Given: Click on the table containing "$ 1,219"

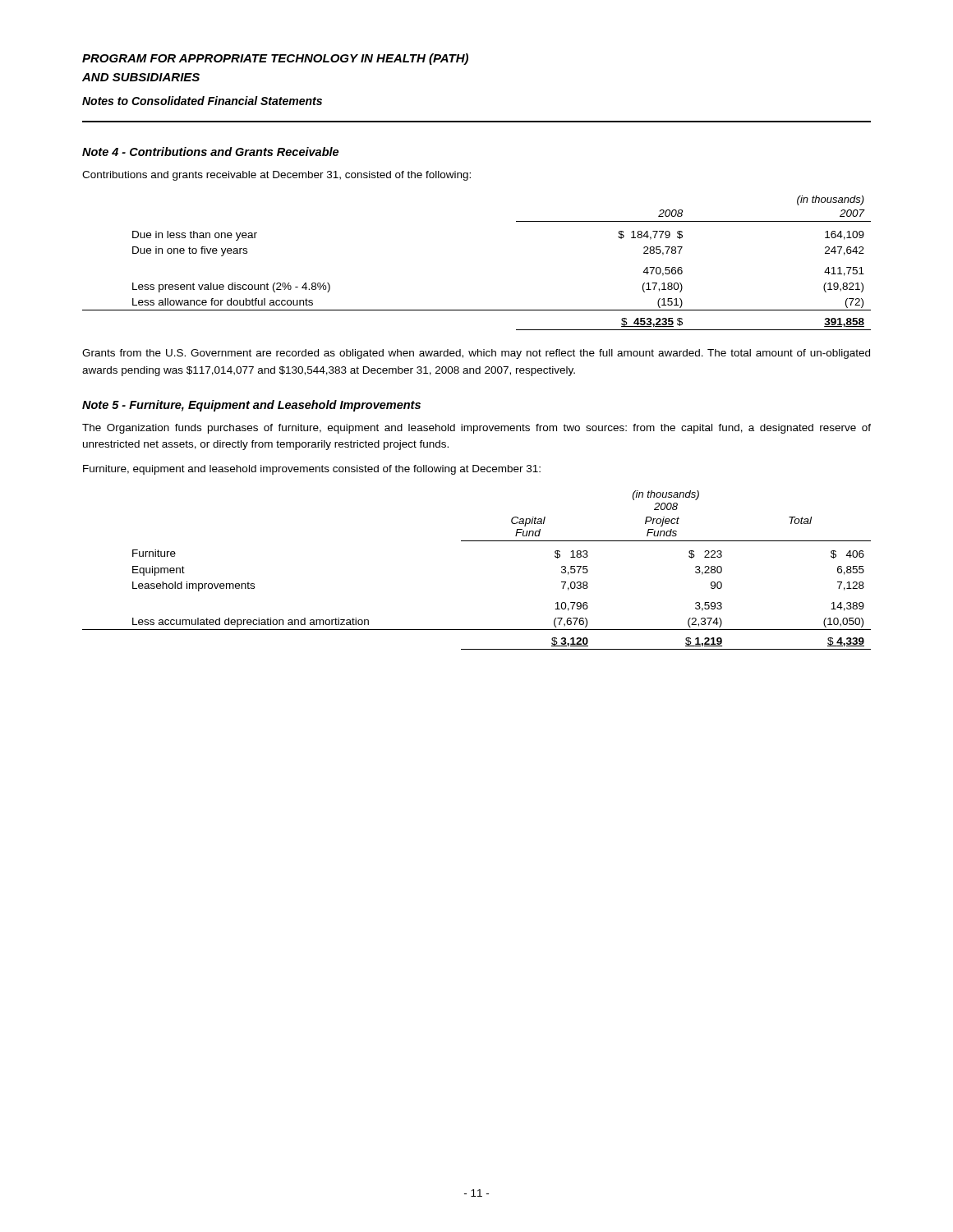Looking at the screenshot, I should [476, 568].
